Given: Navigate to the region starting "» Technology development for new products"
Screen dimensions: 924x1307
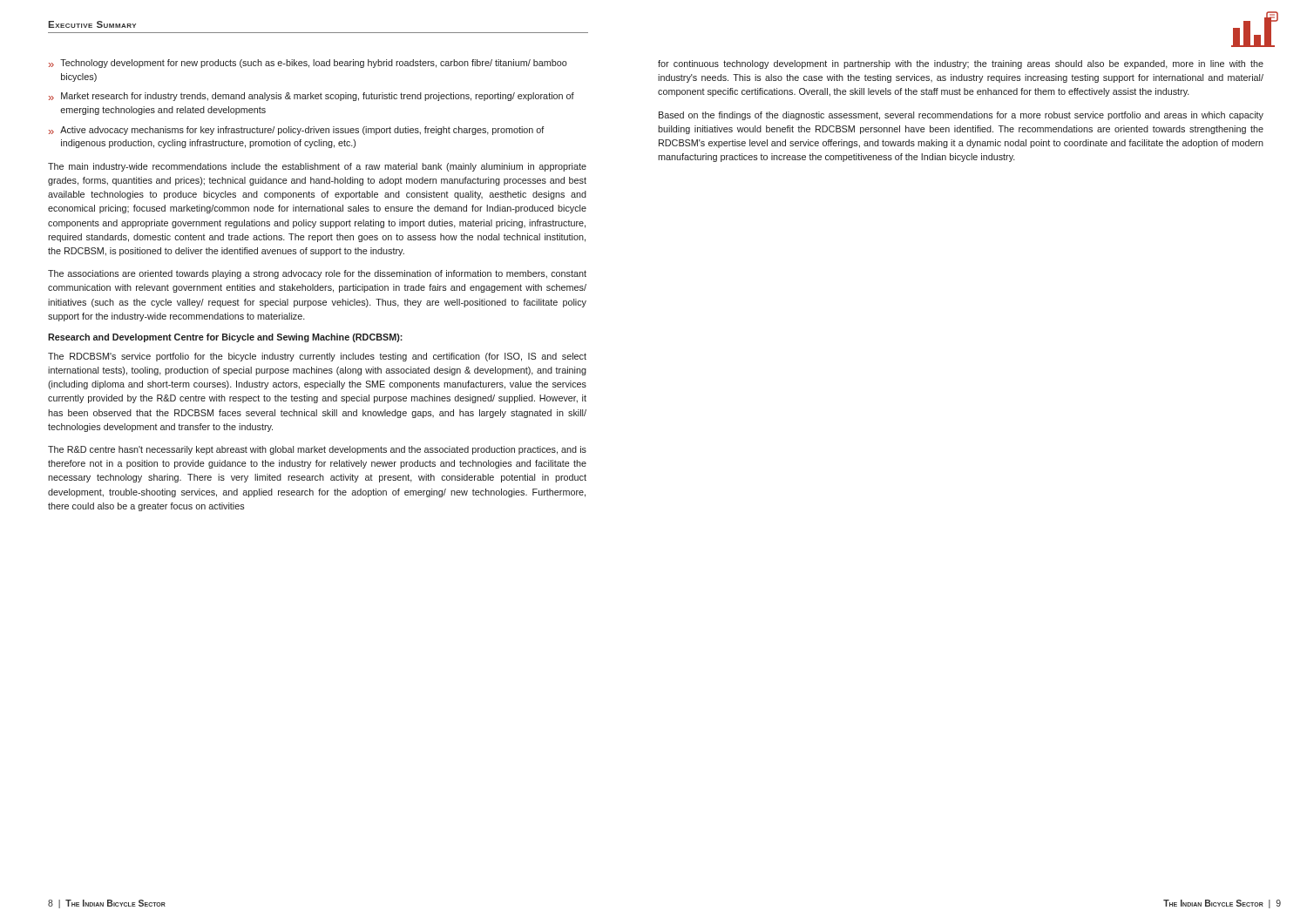Looking at the screenshot, I should tap(317, 70).
